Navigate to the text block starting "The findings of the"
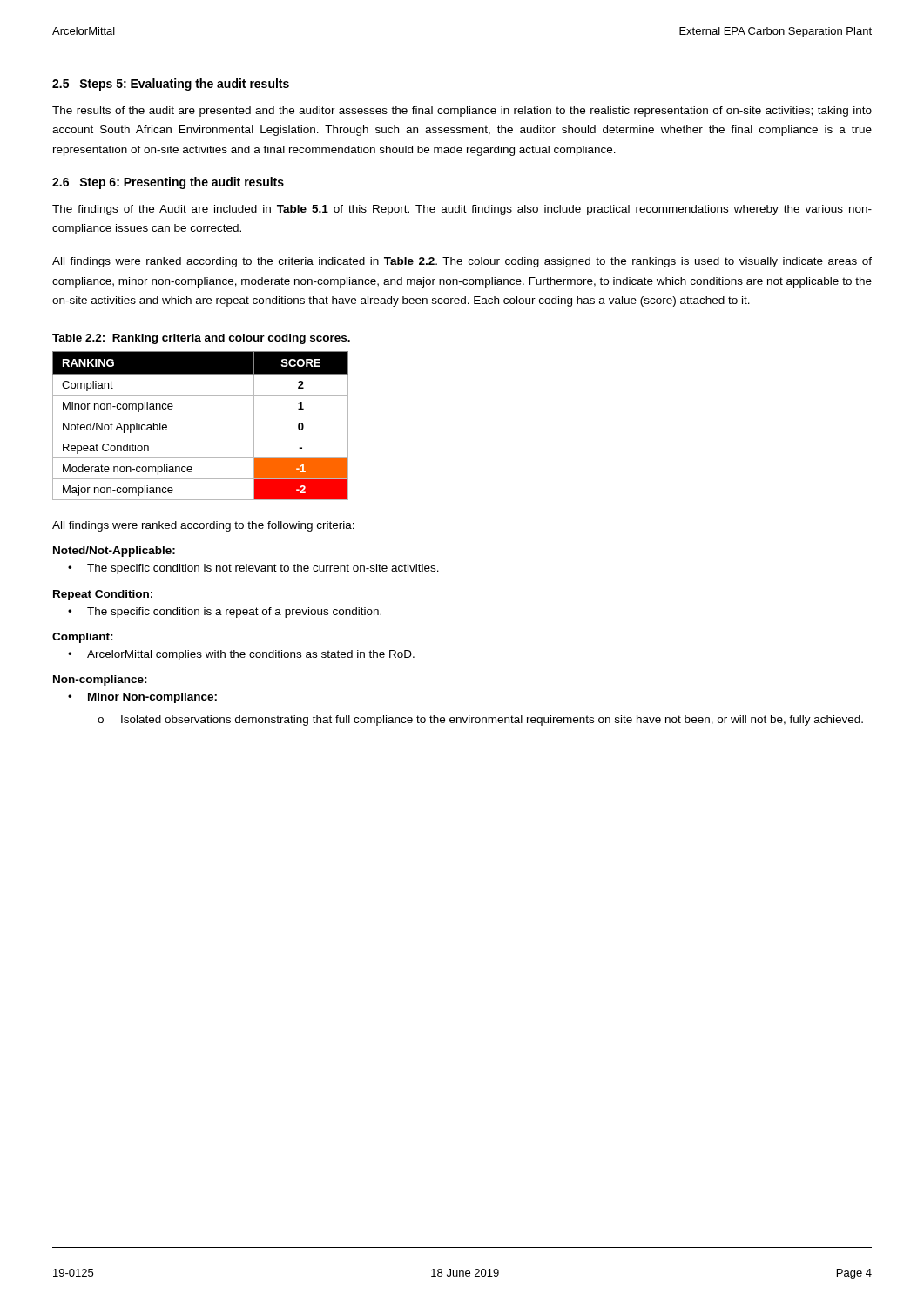Image resolution: width=924 pixels, height=1307 pixels. (462, 218)
